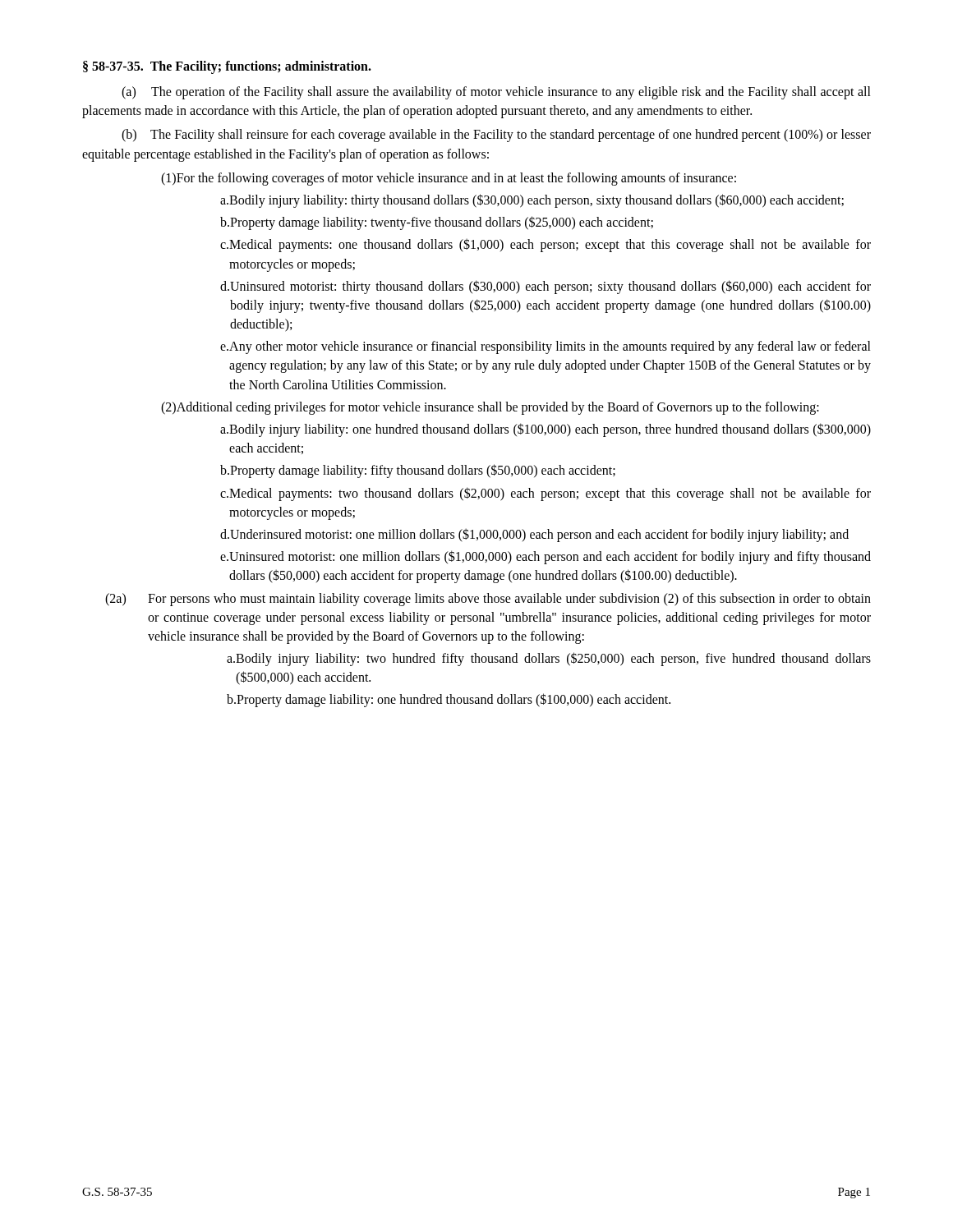The width and height of the screenshot is (953, 1232).
Task: Find "§ 58-37-35. The Facility; functions; administration." on this page
Action: (x=227, y=66)
